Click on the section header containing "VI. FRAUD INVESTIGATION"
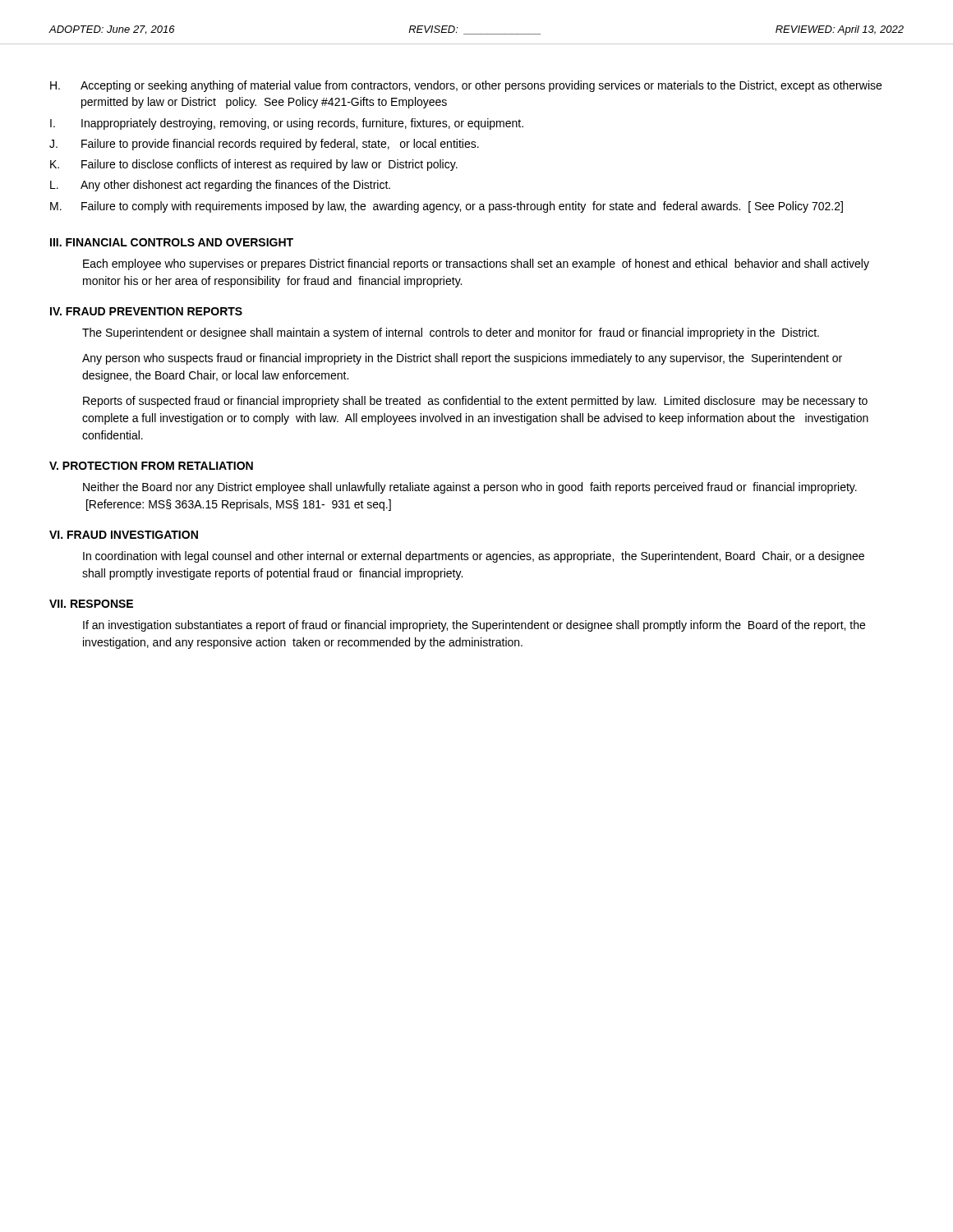The width and height of the screenshot is (953, 1232). point(124,535)
